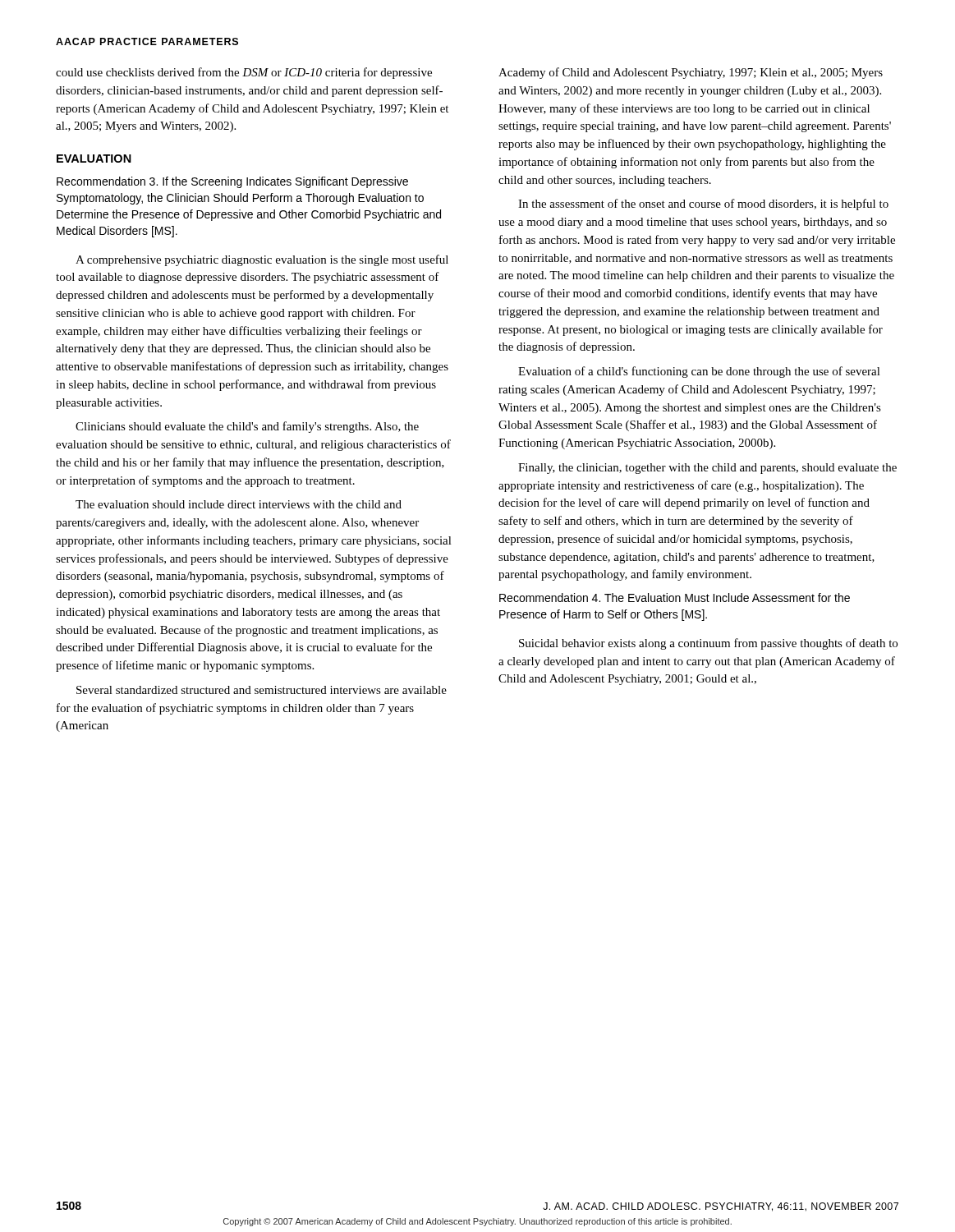Locate the text block containing "Recommendation 4. The Evaluation Must Include Assessment for"
This screenshot has width=955, height=1232.
point(674,606)
